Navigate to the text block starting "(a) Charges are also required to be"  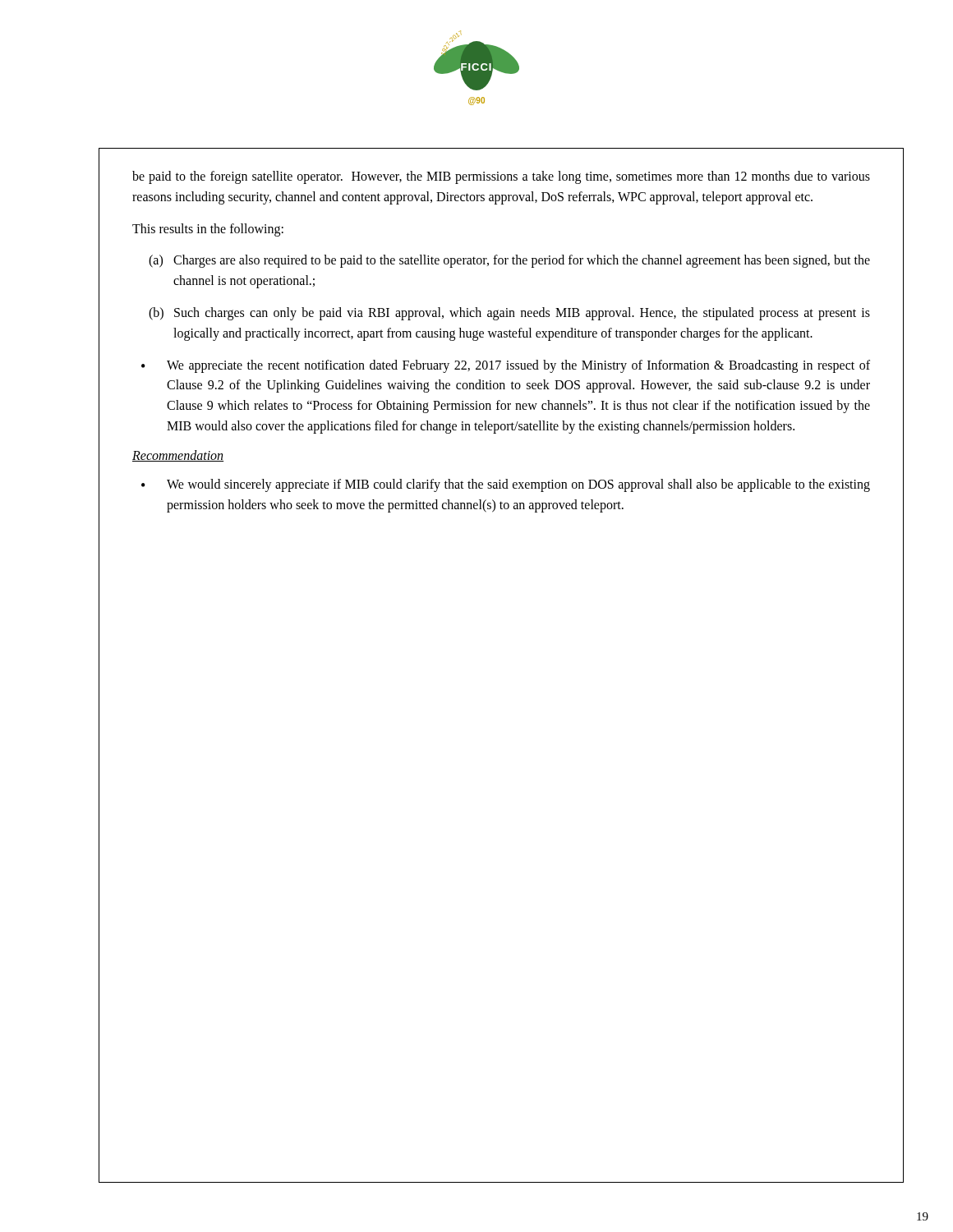tap(509, 271)
